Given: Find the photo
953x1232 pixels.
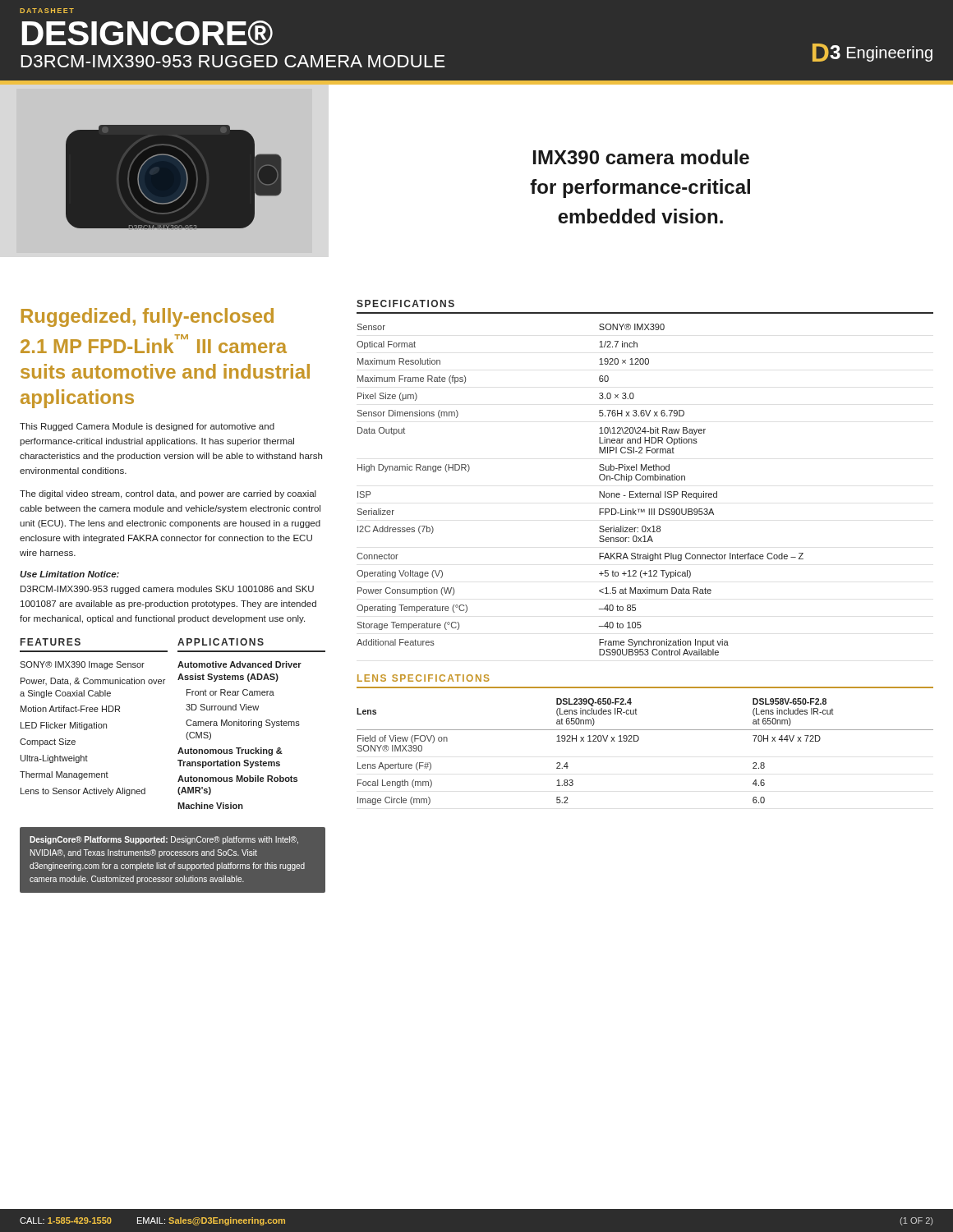Looking at the screenshot, I should click(164, 171).
